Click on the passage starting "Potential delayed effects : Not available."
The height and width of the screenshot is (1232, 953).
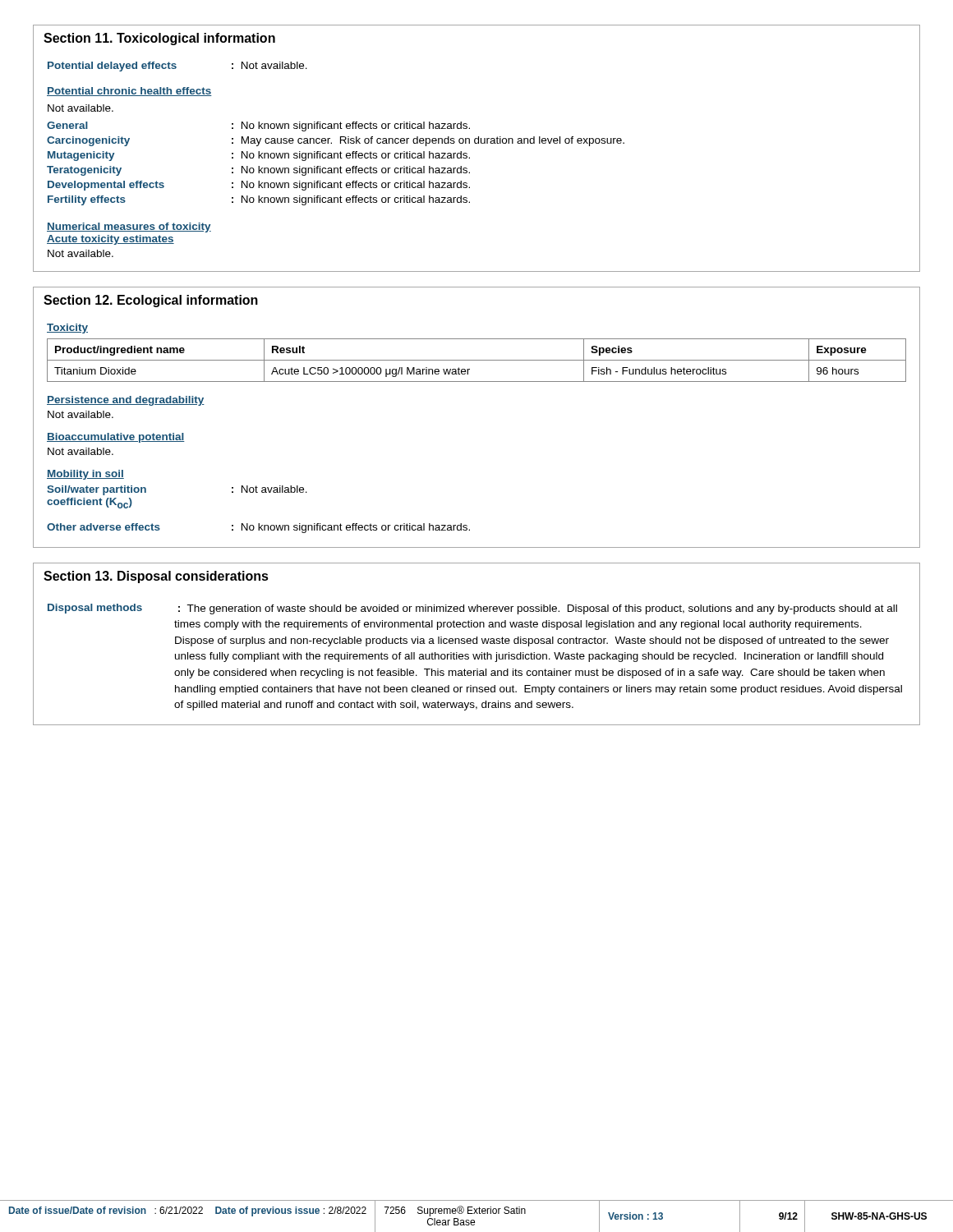coord(177,67)
